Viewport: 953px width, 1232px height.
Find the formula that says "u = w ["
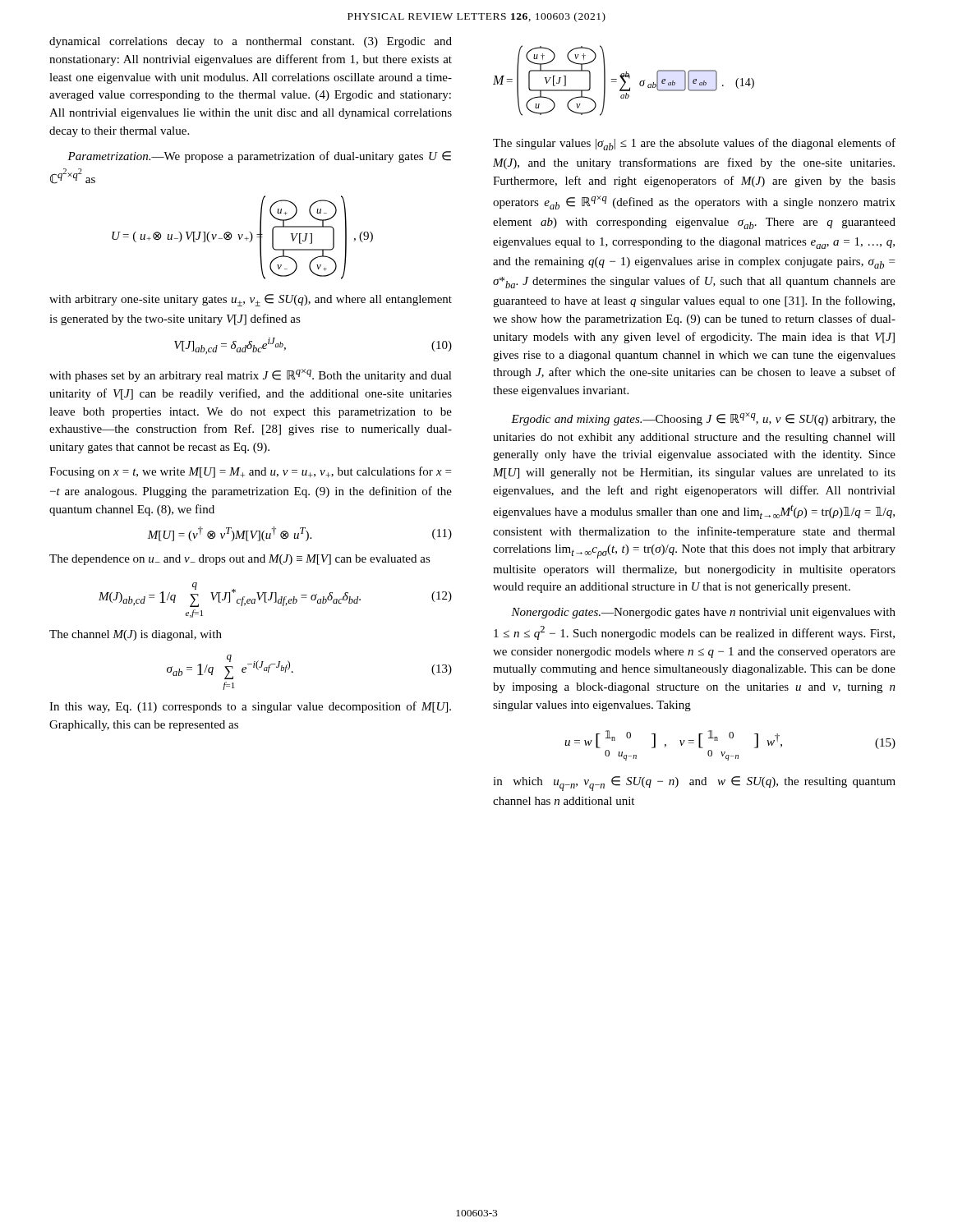point(694,743)
